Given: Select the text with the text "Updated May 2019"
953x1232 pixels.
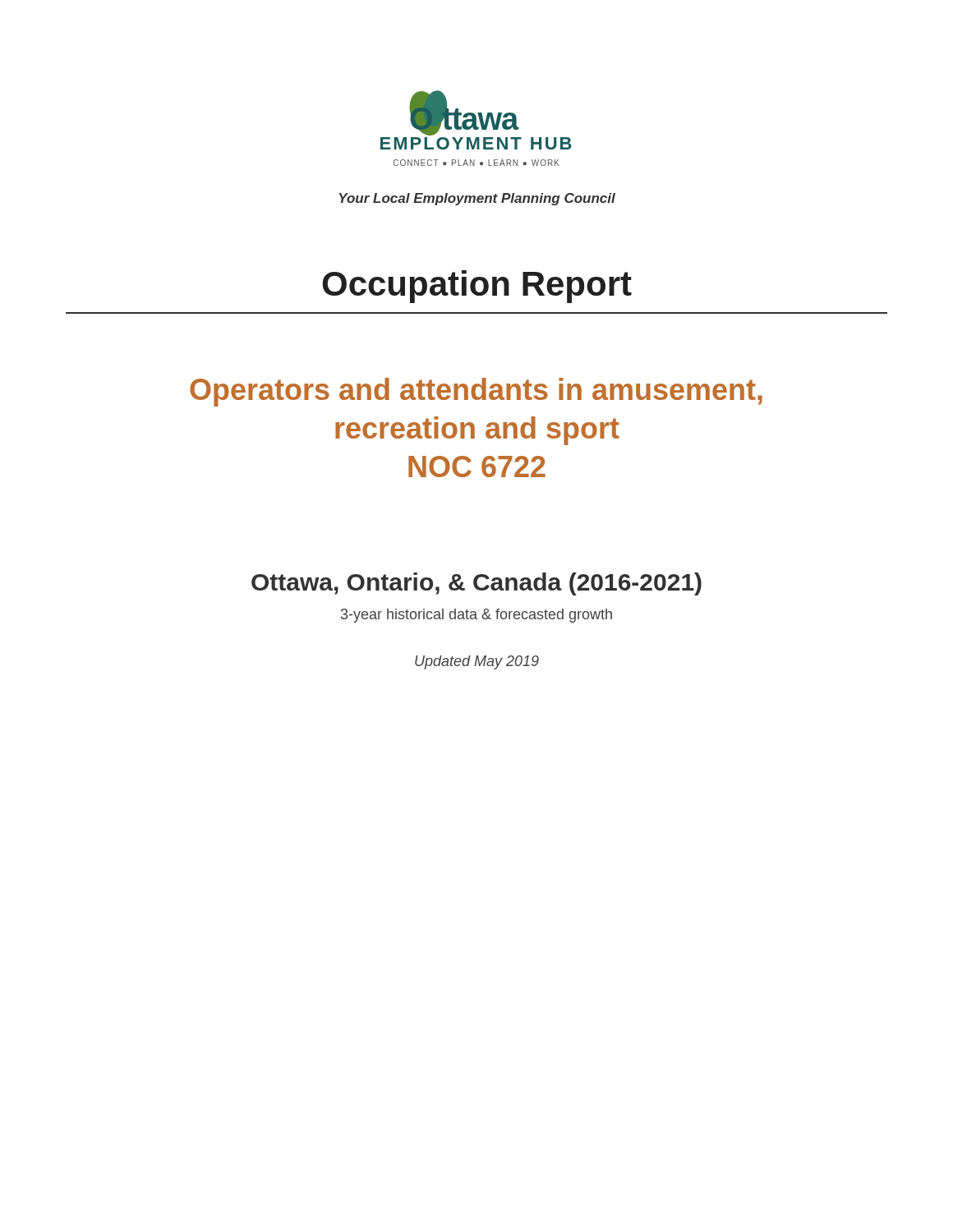Looking at the screenshot, I should coord(476,662).
